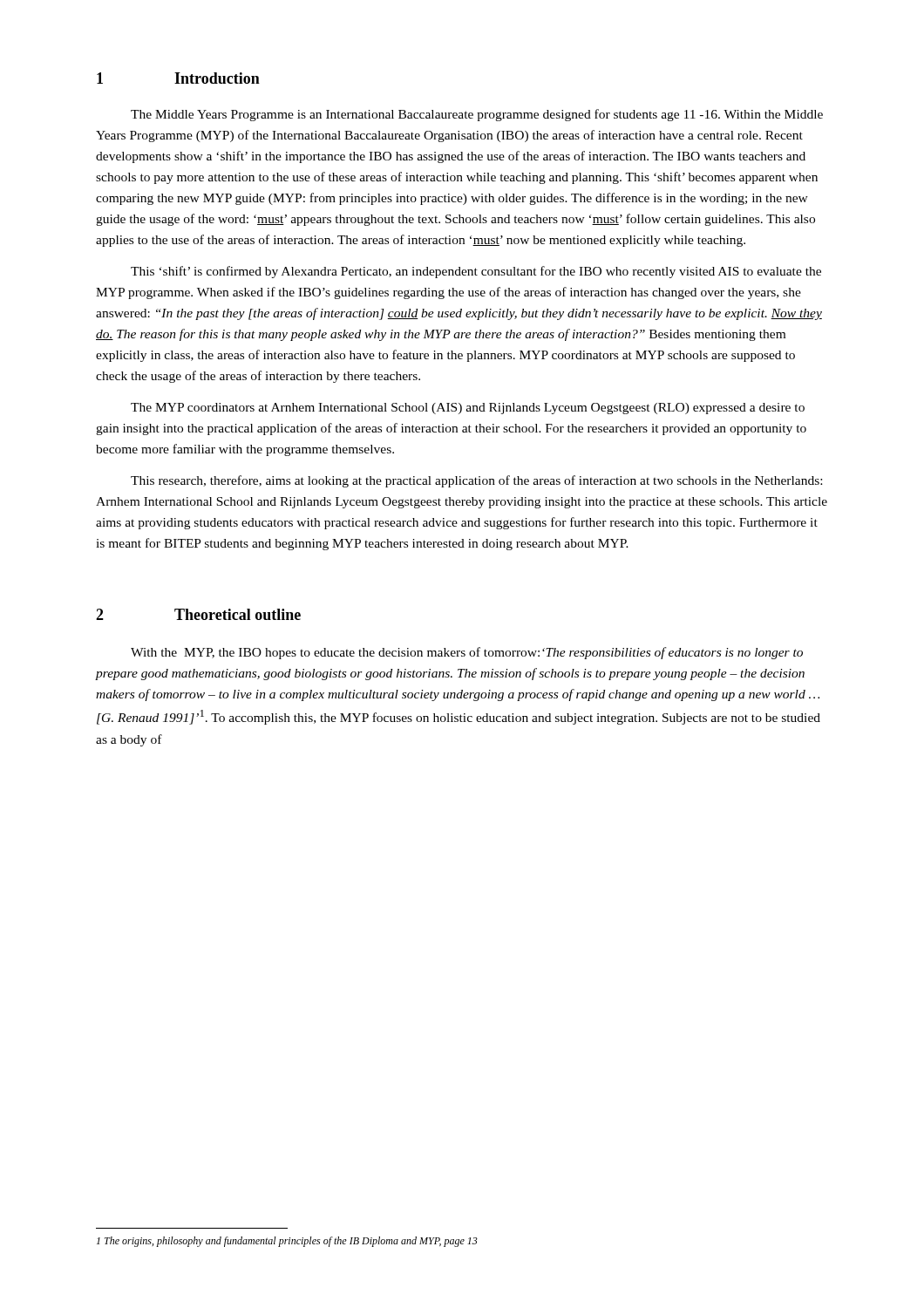Select the text block starting "1 Introduction"

point(178,79)
